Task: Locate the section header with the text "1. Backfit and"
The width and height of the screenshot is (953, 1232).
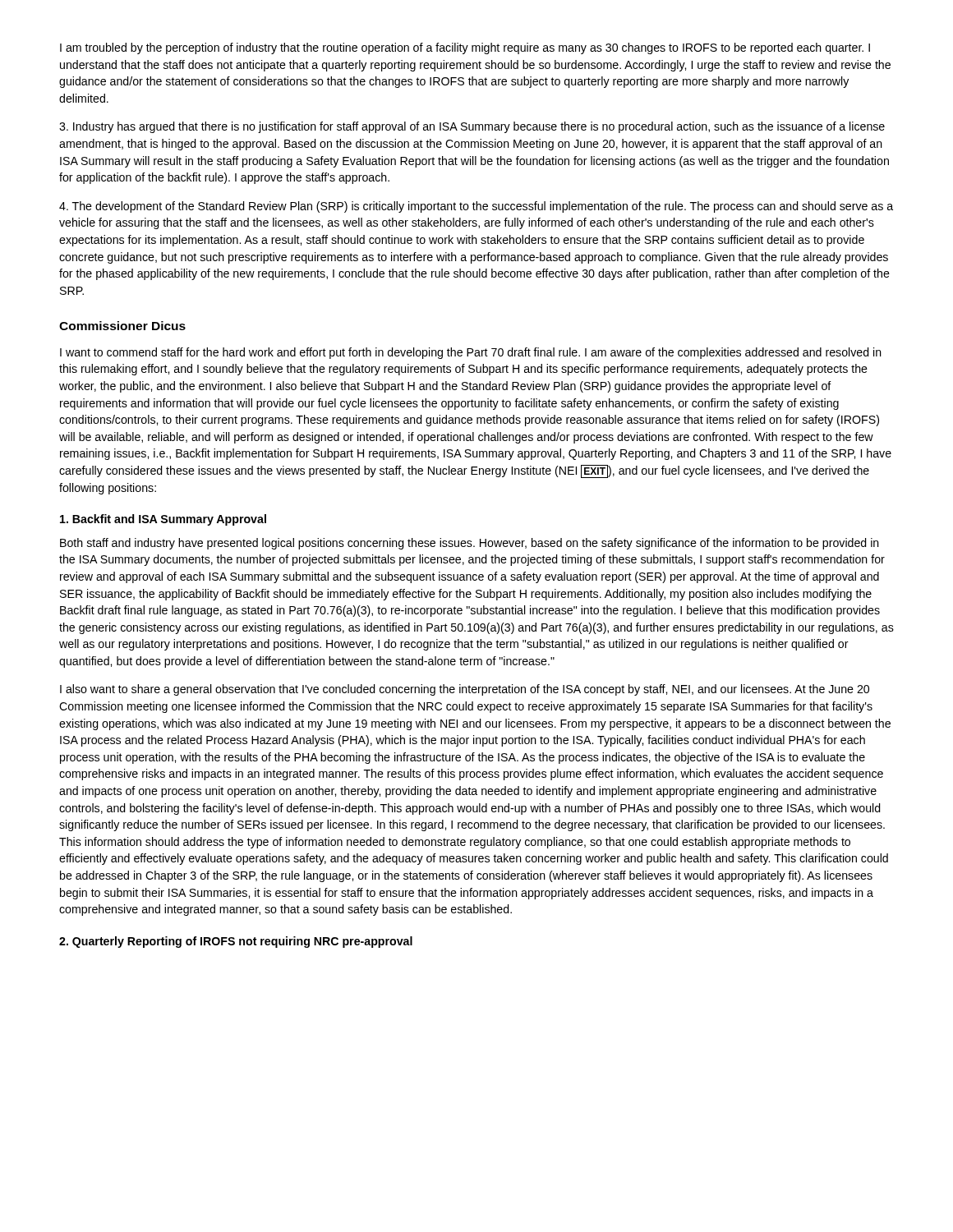Action: tap(163, 519)
